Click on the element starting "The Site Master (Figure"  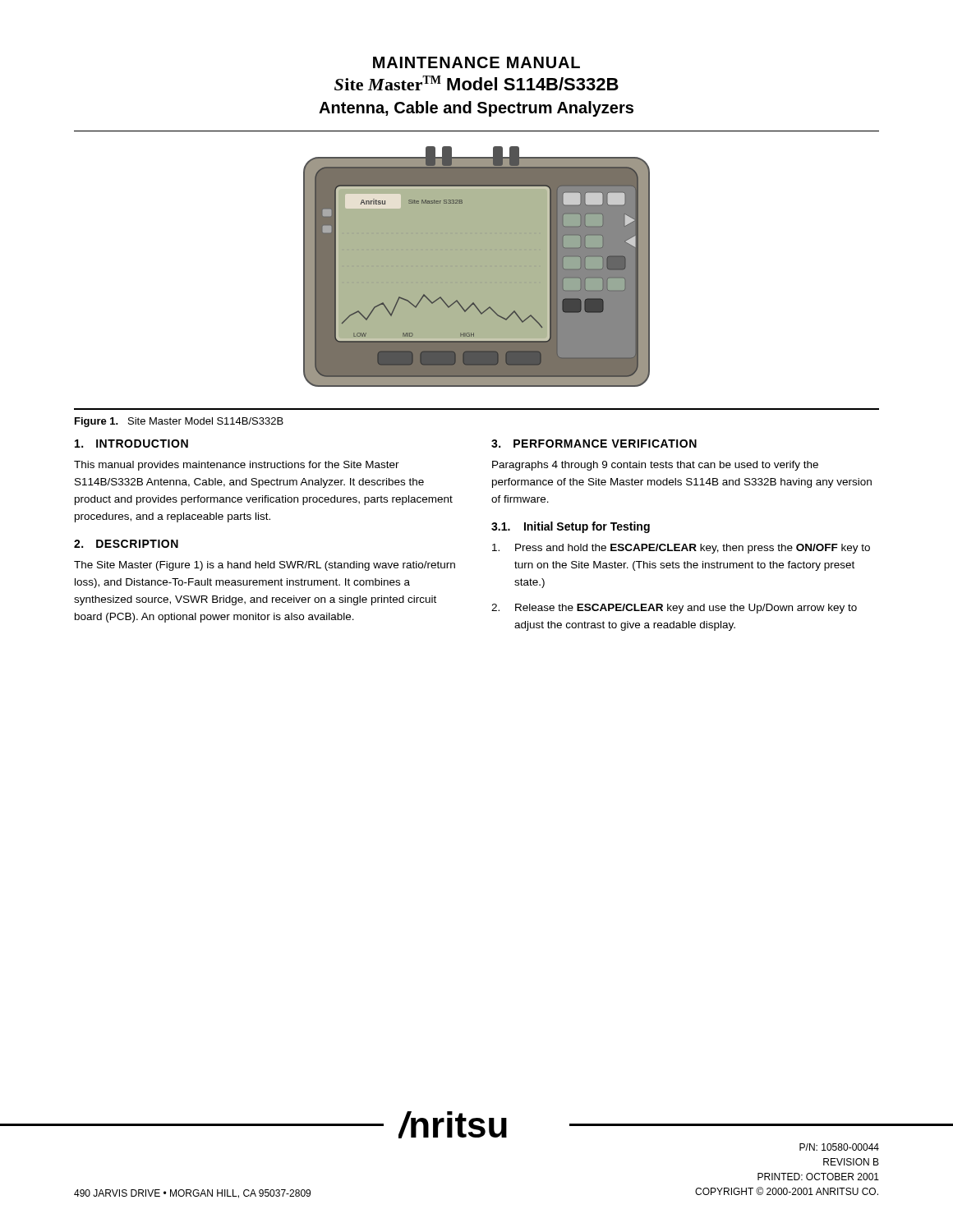(x=265, y=590)
